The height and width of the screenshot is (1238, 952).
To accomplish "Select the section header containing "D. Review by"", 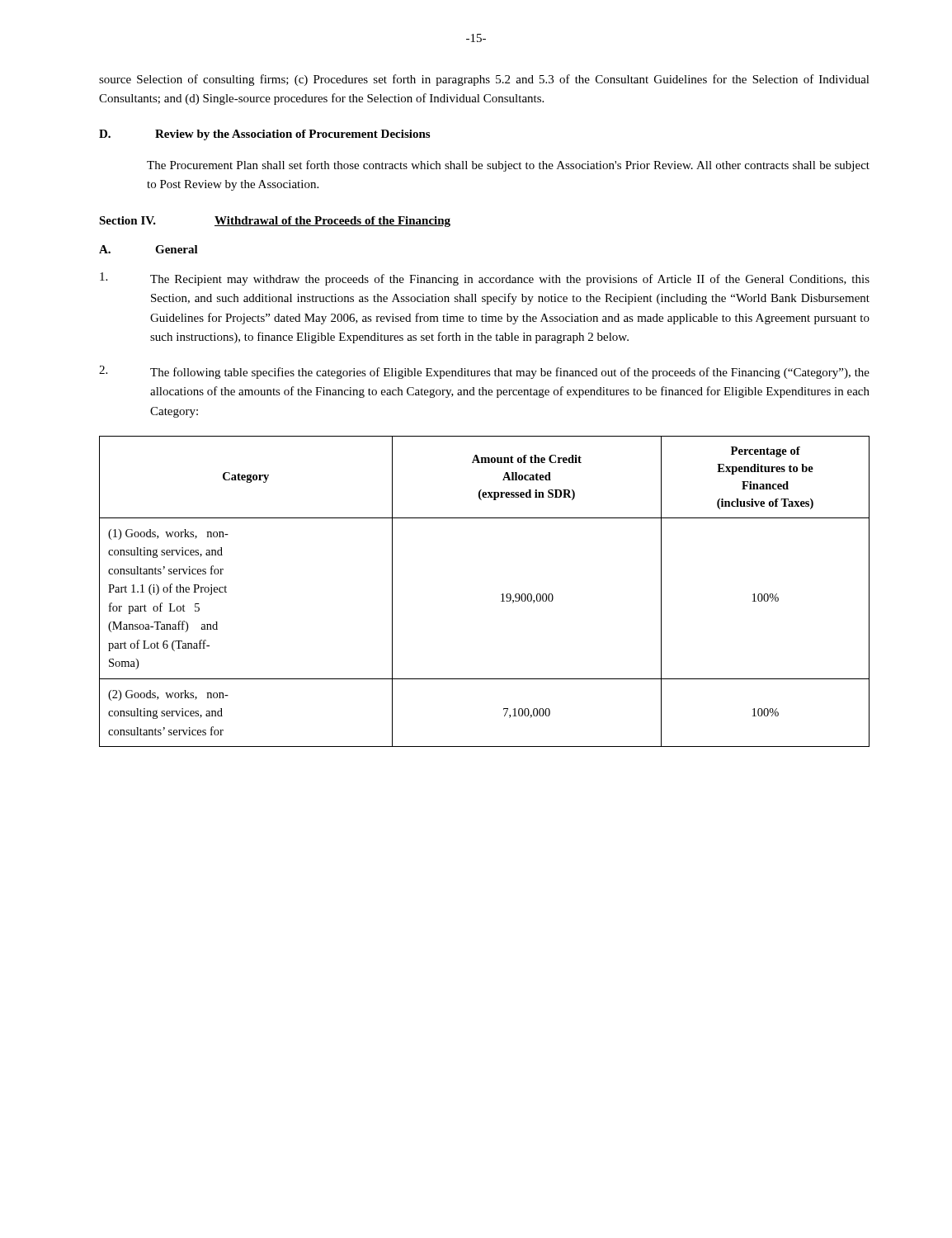I will 265,134.
